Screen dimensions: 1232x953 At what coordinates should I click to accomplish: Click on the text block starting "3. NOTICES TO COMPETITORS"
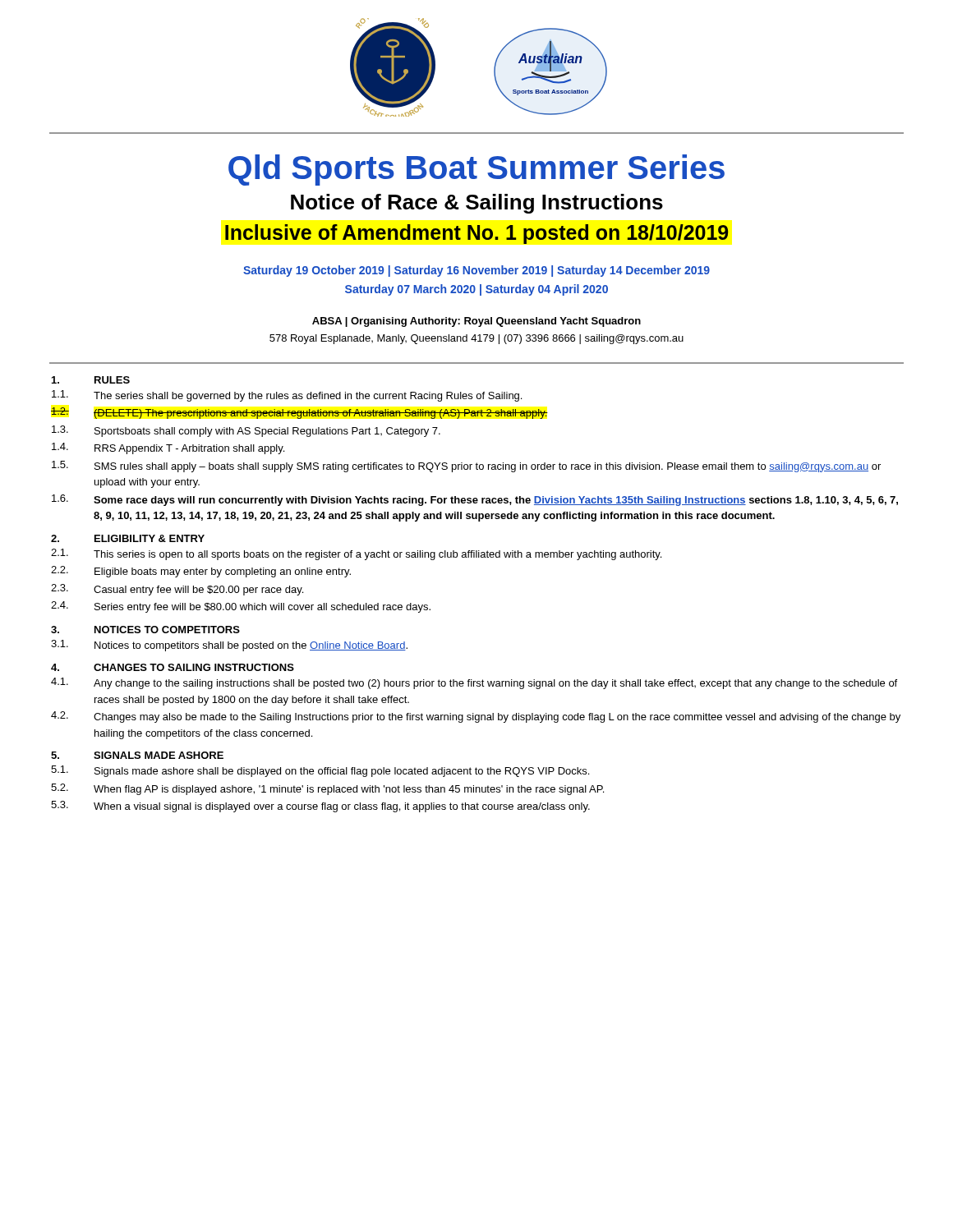click(145, 629)
